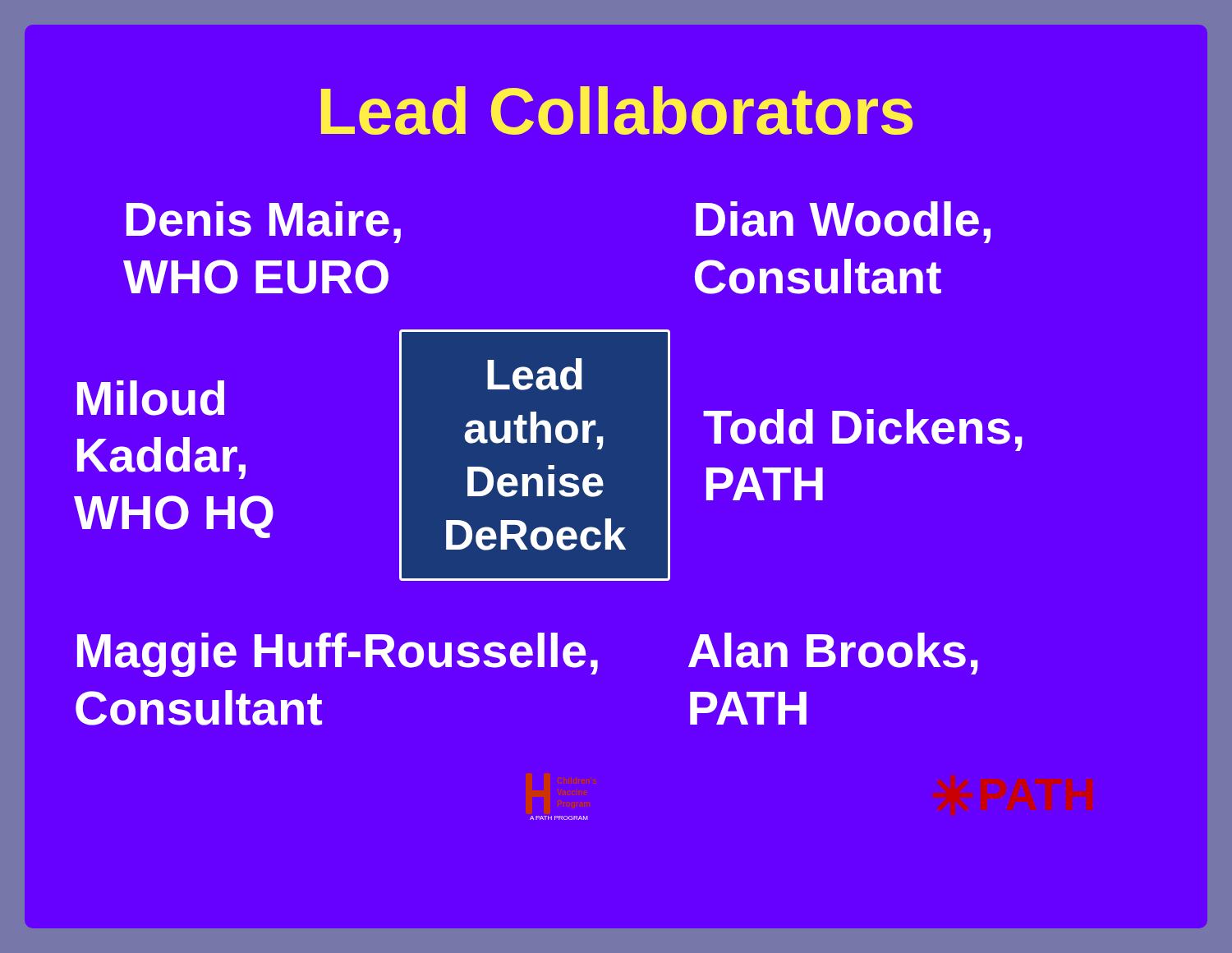This screenshot has height=953, width=1232.
Task: Select the element starting "Todd Dickens,PATH"
Action: click(864, 455)
